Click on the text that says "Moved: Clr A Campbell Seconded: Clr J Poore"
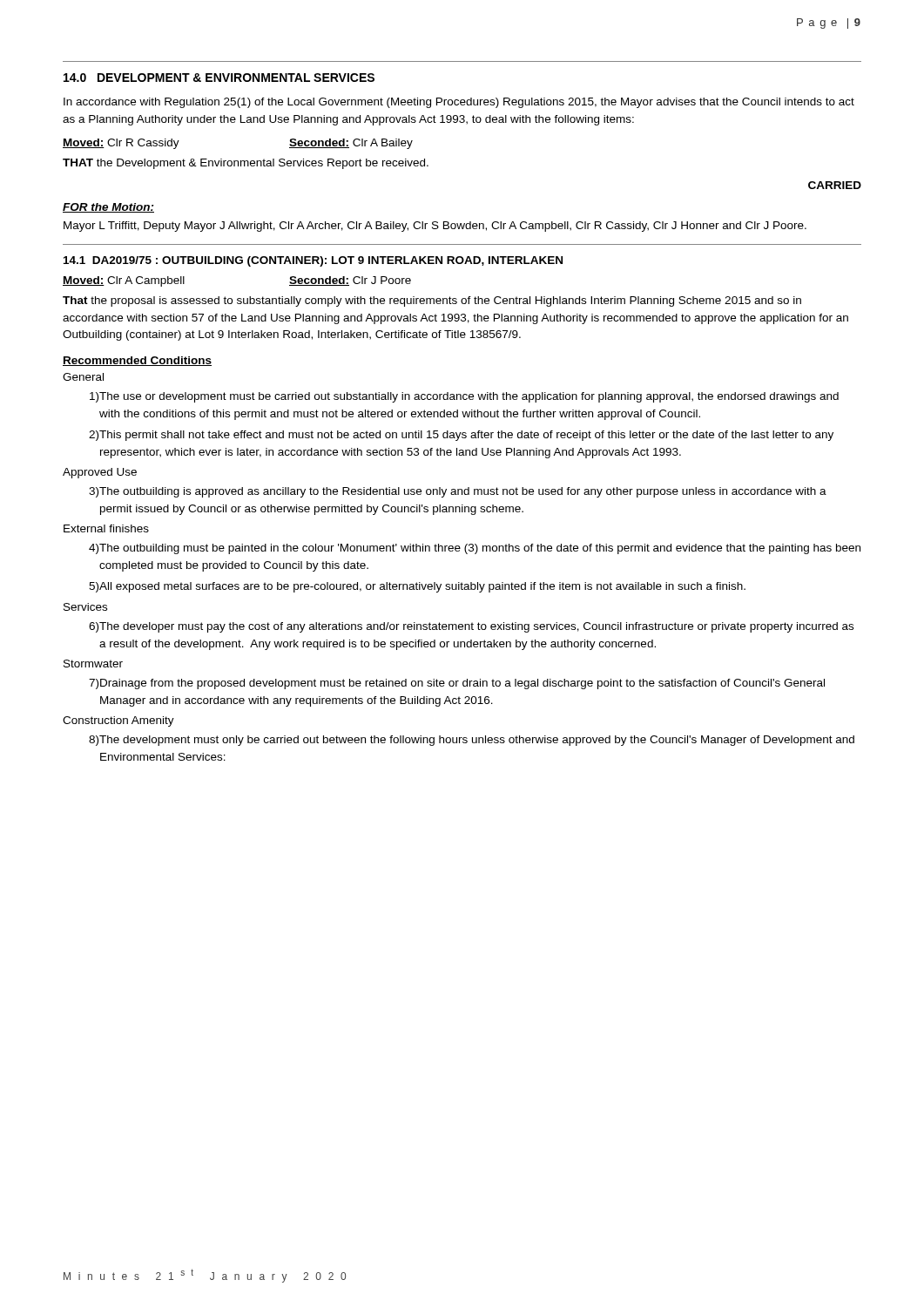Viewport: 924px width, 1307px height. [x=289, y=280]
